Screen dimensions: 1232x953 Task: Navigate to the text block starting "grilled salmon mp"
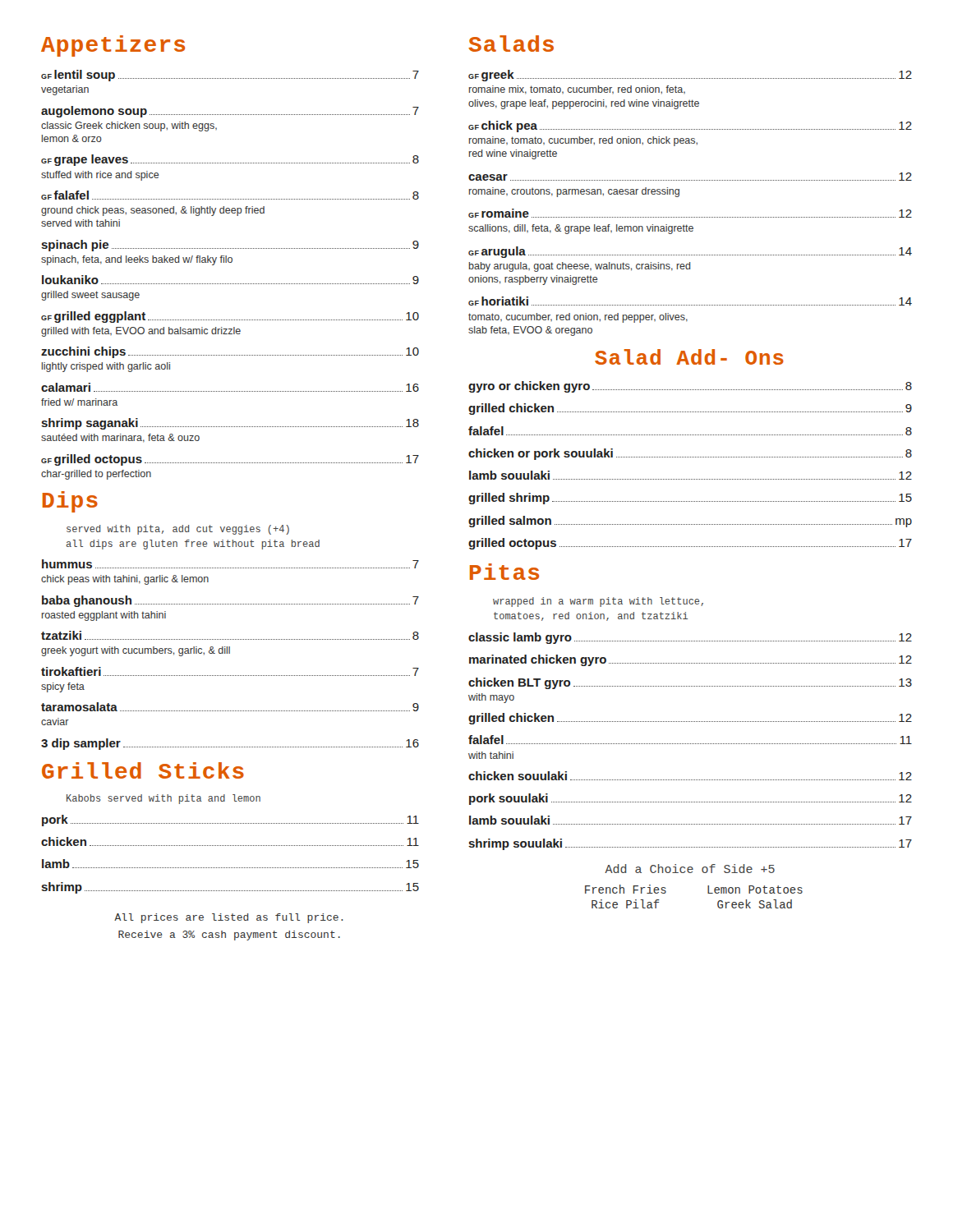coord(690,520)
